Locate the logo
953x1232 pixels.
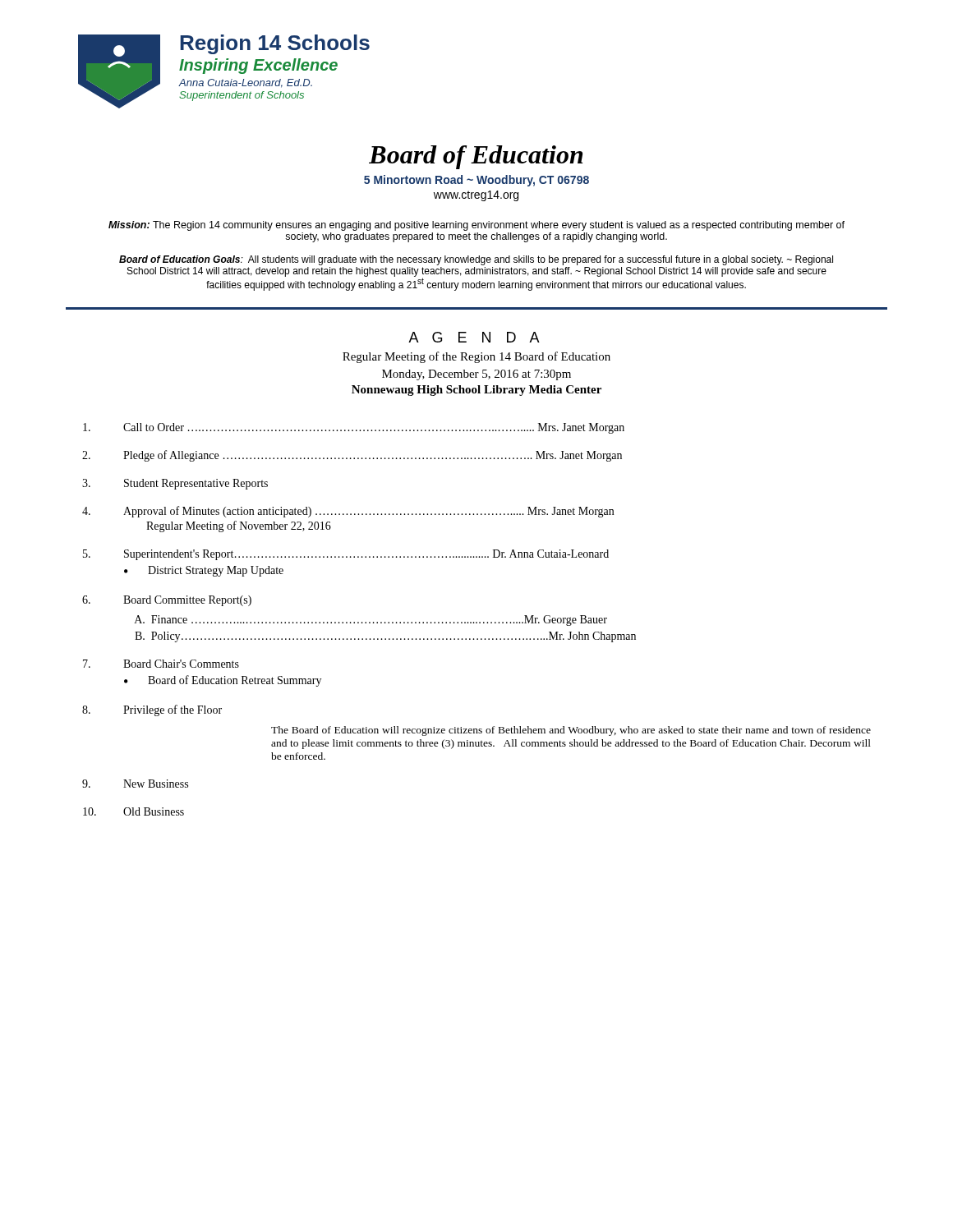[x=476, y=58]
